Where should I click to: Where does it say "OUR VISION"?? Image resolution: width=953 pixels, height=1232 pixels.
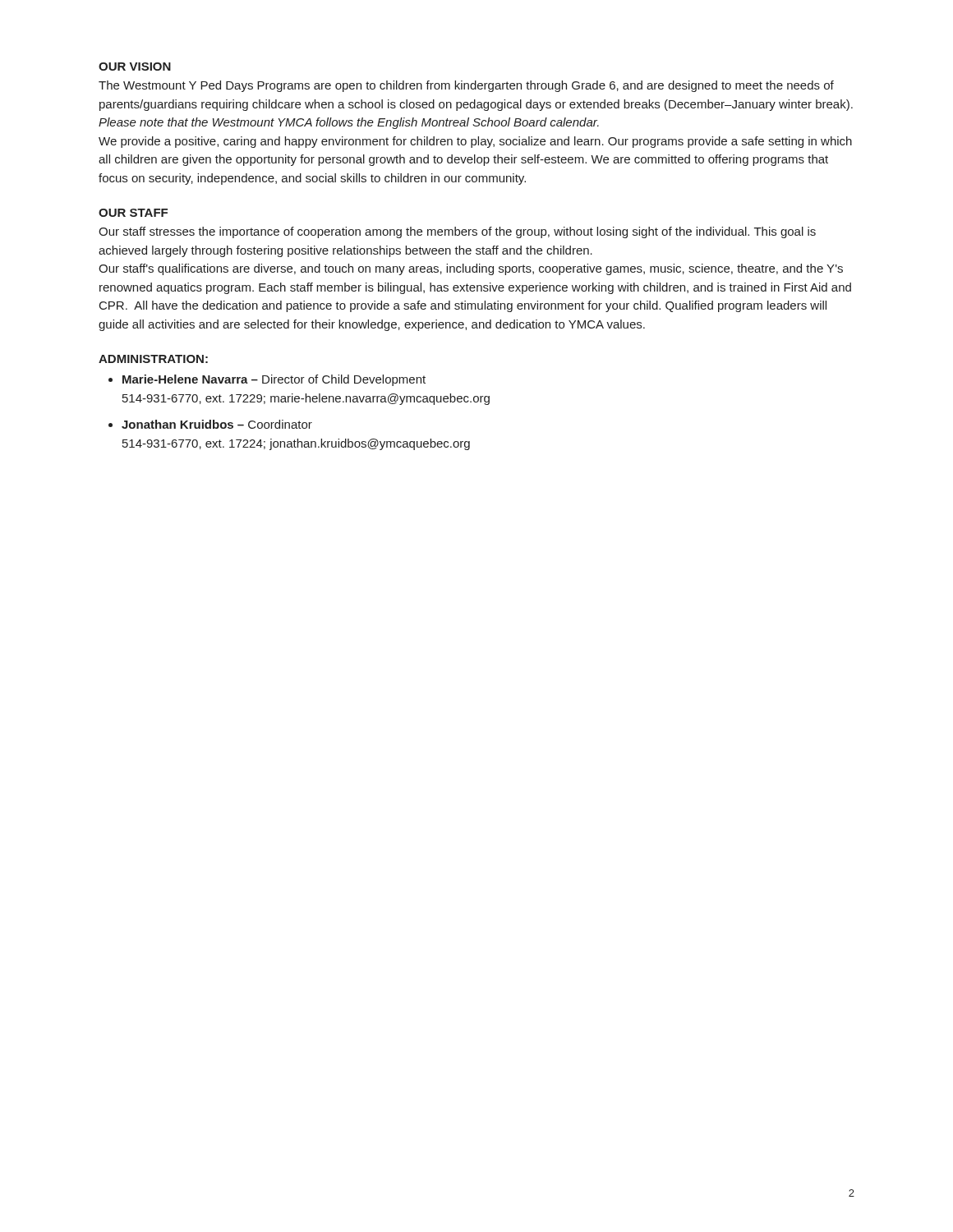click(x=135, y=66)
